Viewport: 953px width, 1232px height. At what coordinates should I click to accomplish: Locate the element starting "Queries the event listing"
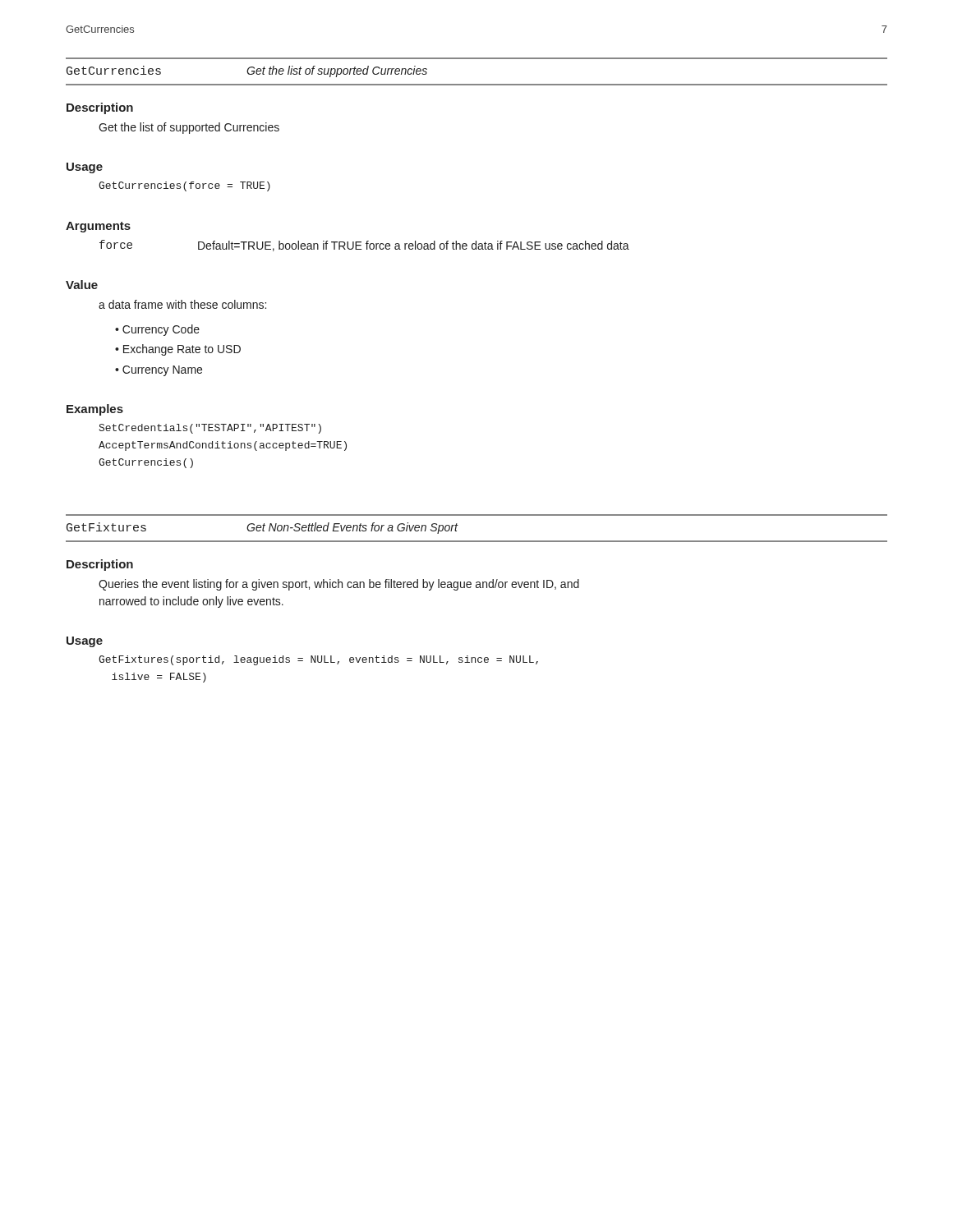coord(339,593)
